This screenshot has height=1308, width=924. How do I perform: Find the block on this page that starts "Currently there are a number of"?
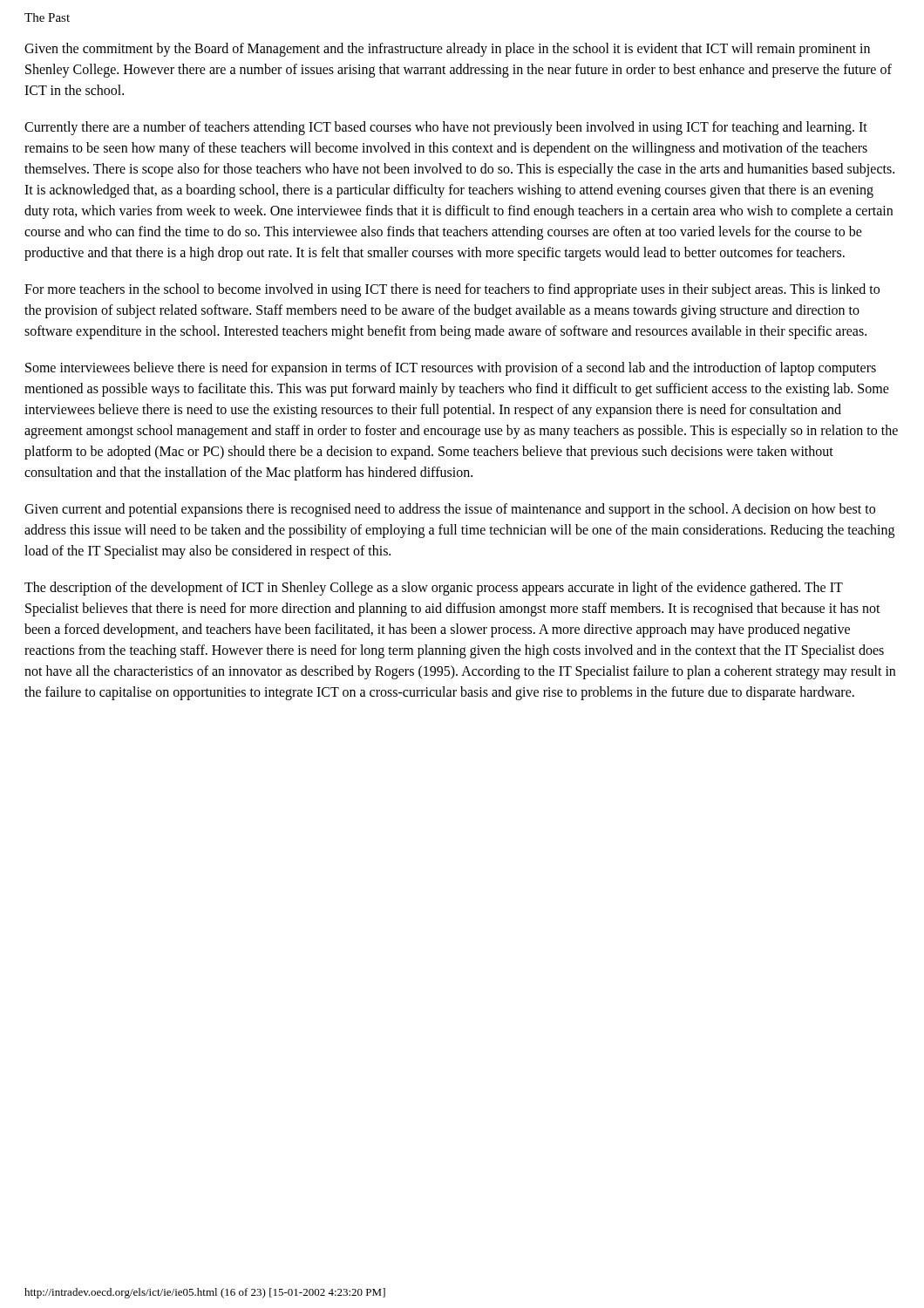[x=460, y=190]
